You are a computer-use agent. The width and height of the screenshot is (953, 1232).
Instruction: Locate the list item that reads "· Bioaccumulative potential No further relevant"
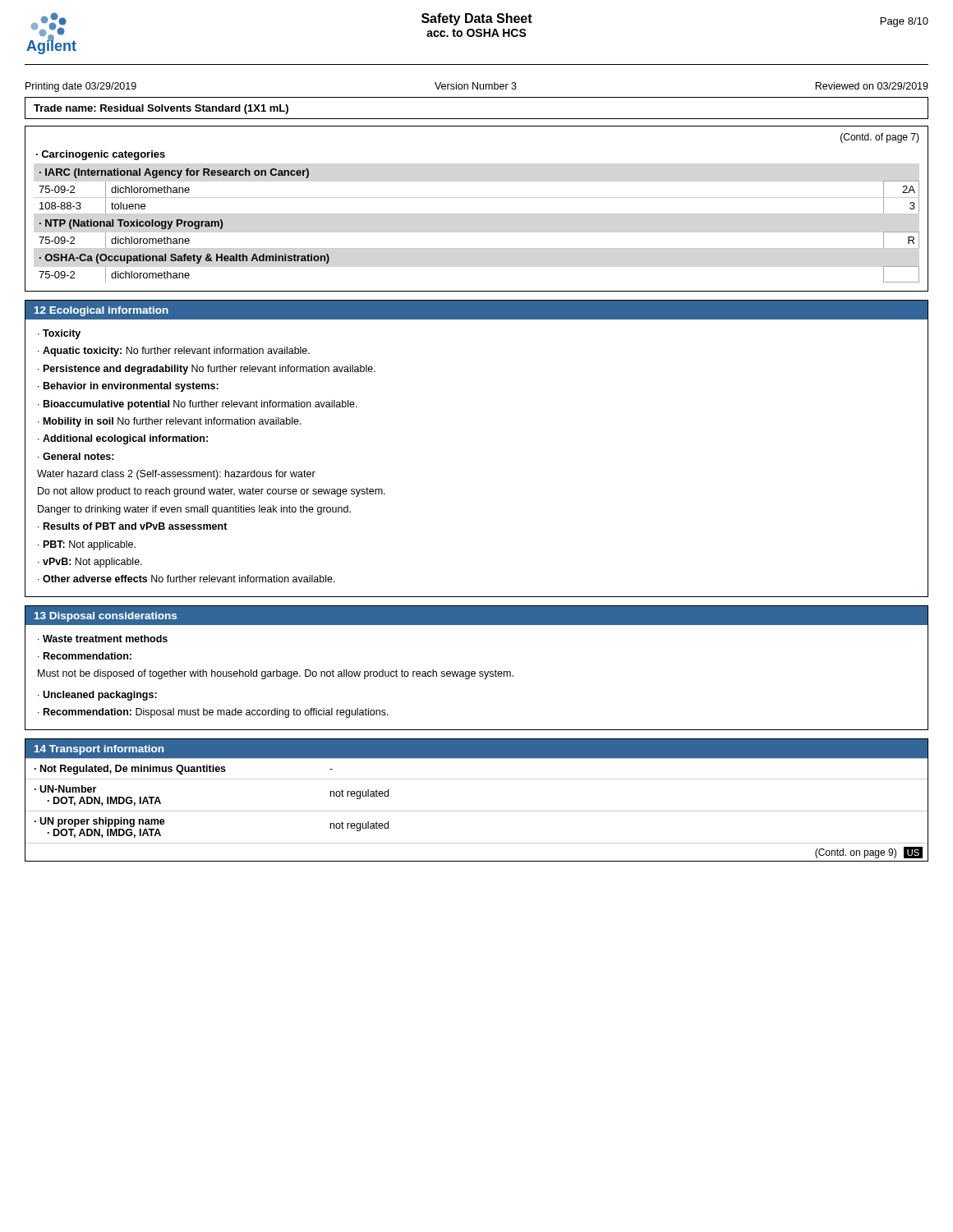[197, 404]
